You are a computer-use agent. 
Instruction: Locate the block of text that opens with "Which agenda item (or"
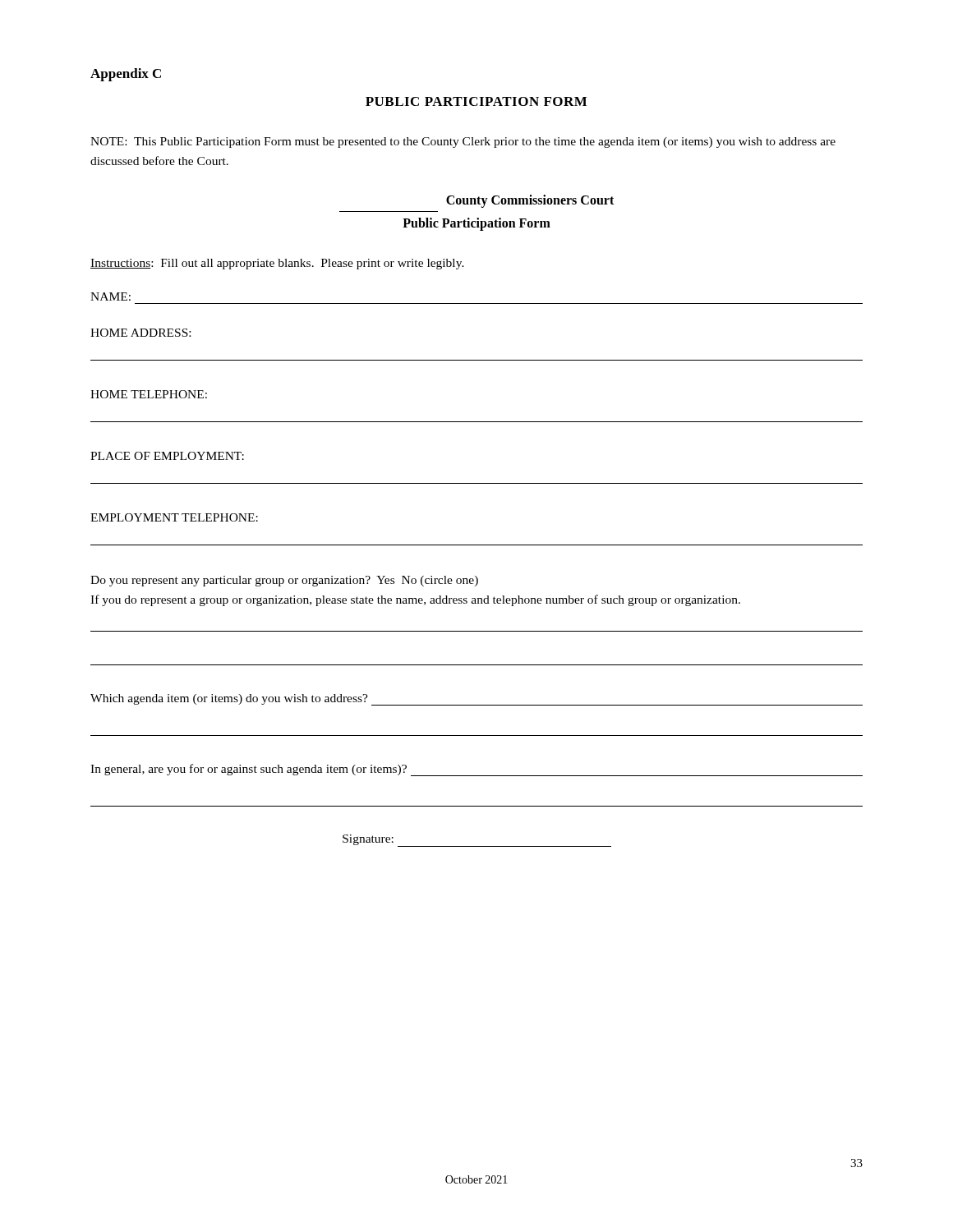(476, 698)
